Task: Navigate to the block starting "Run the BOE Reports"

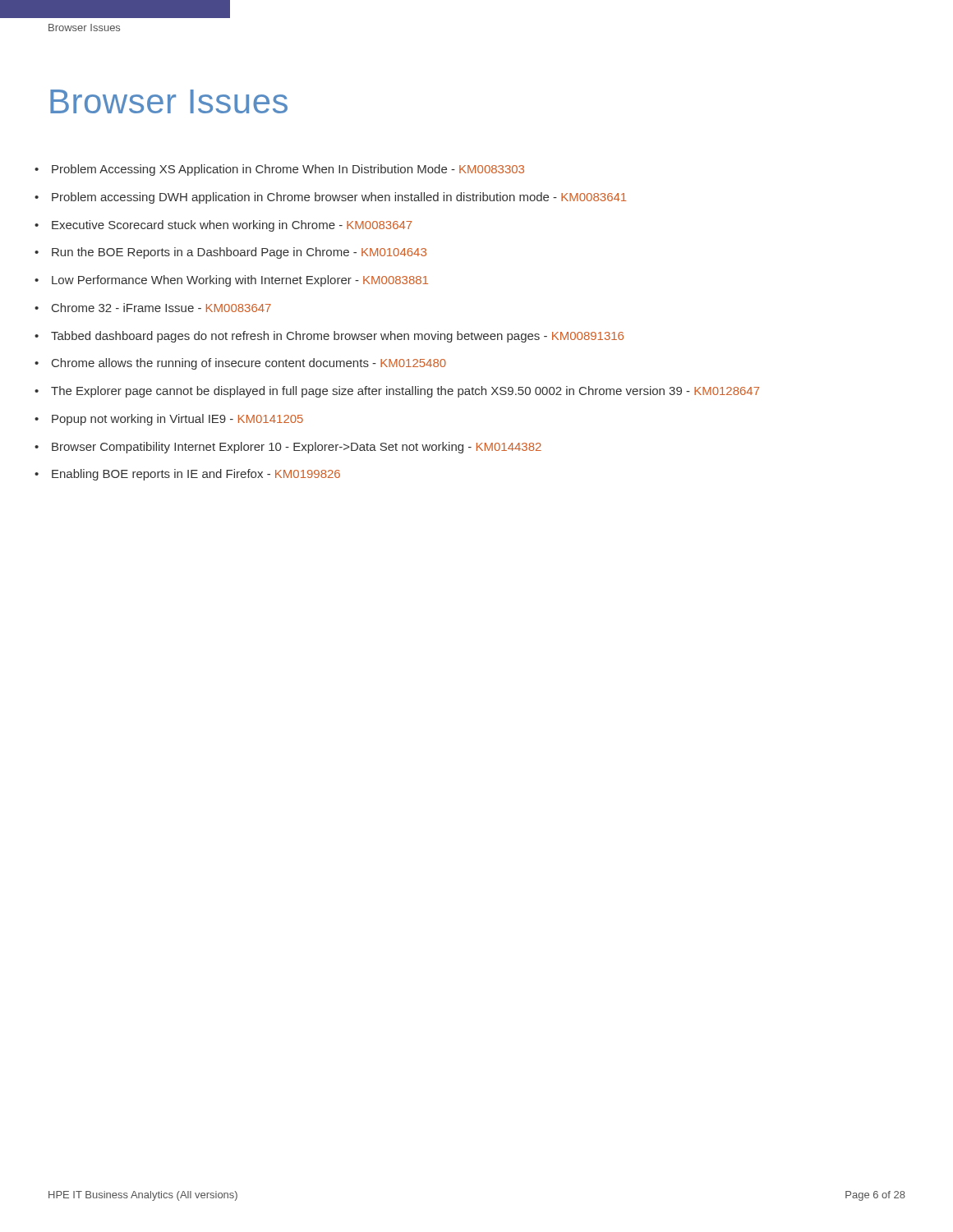Action: 239,252
